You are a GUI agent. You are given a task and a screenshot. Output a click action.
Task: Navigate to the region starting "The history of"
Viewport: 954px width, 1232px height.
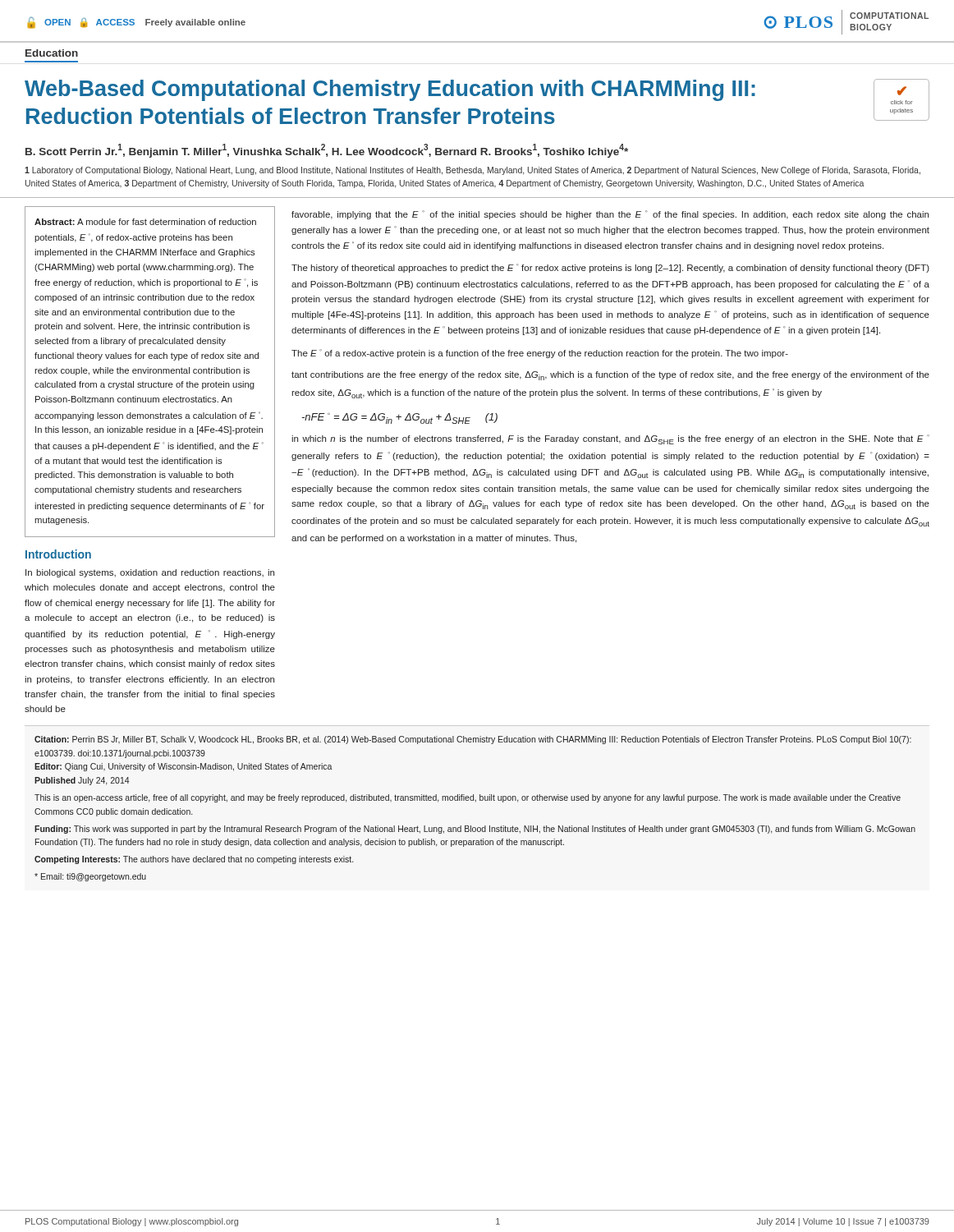point(610,298)
